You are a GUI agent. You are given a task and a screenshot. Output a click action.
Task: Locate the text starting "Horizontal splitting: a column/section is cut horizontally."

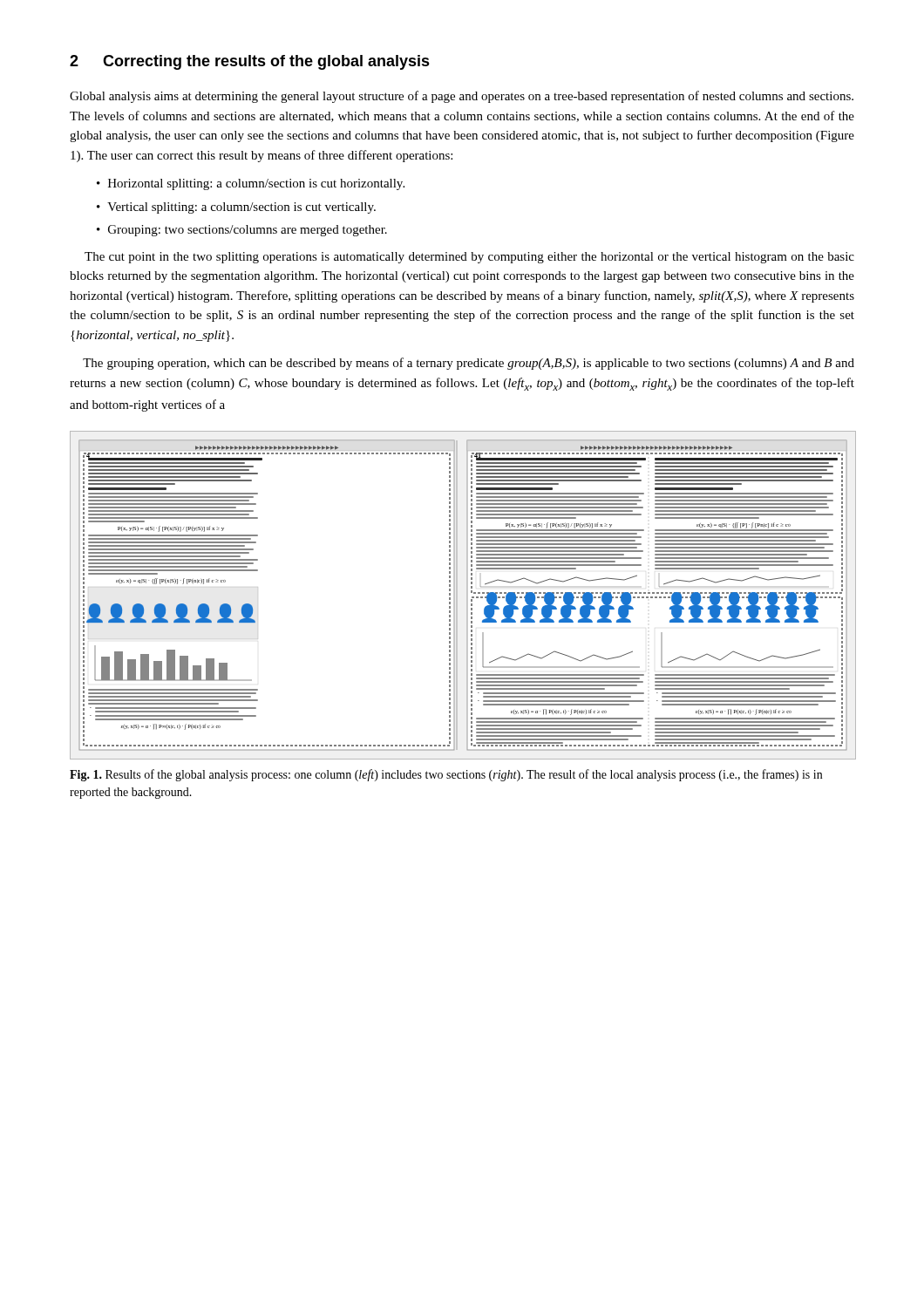click(256, 183)
